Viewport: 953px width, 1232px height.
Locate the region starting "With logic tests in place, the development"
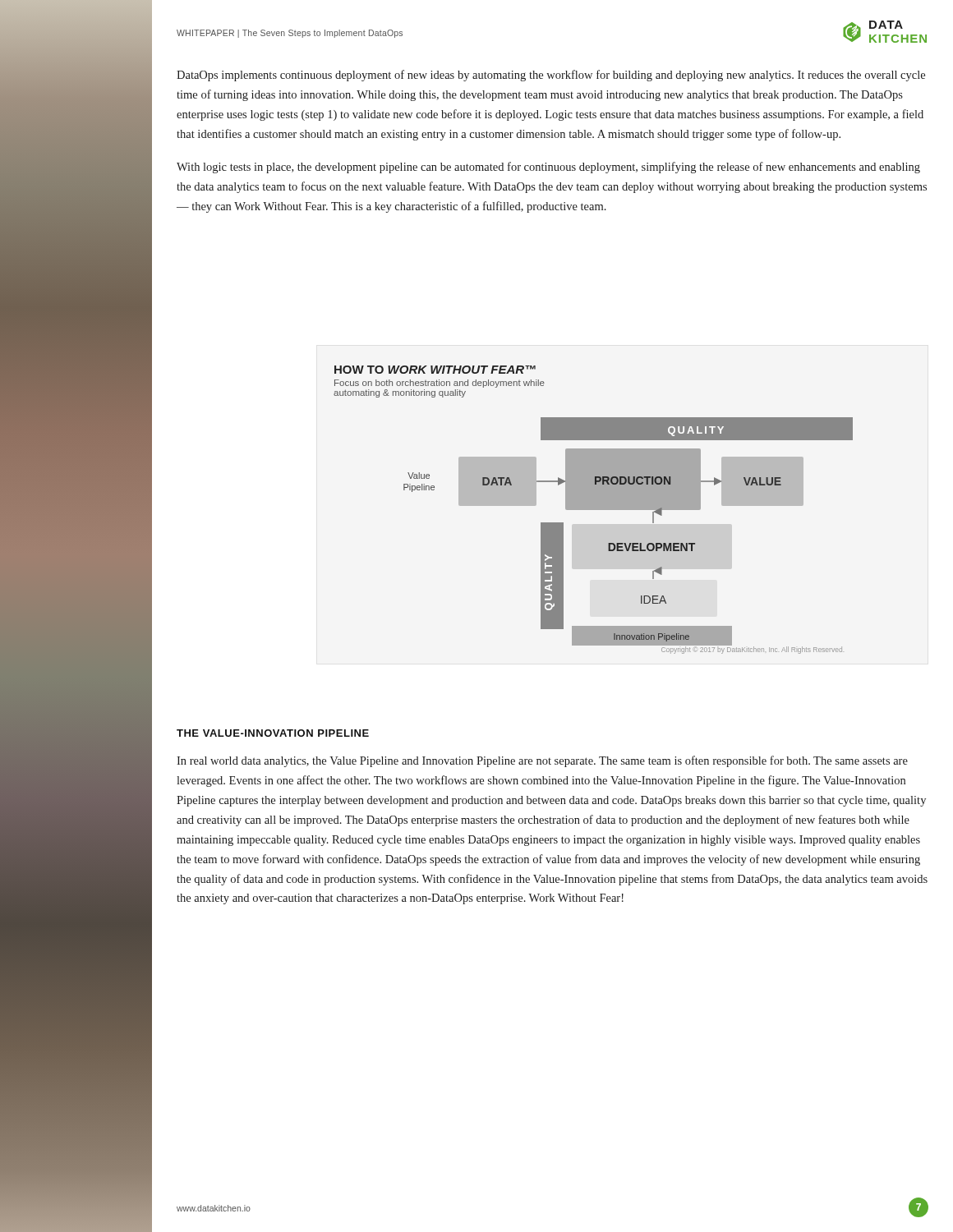point(552,187)
